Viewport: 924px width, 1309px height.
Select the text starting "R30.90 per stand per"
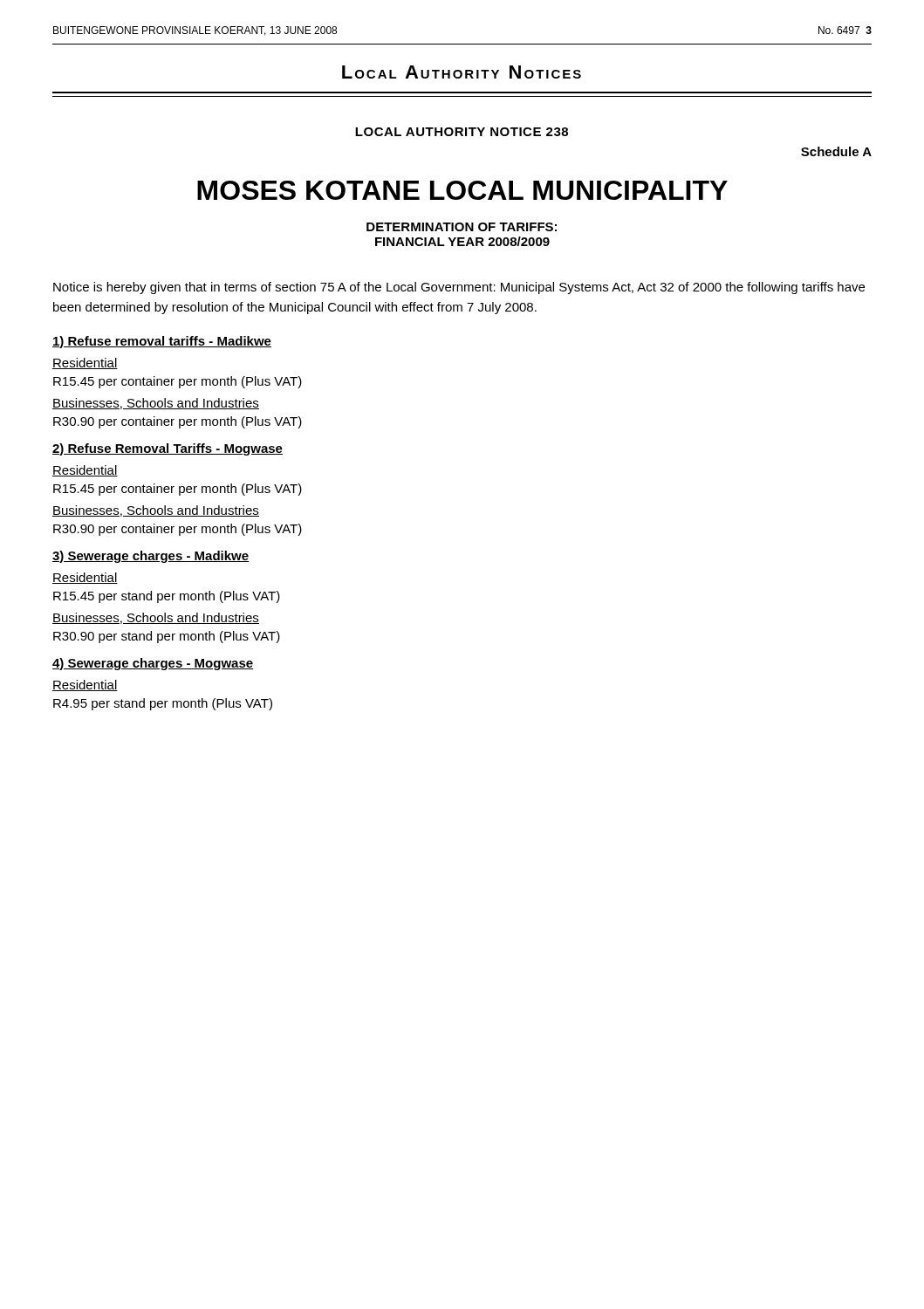pos(166,635)
